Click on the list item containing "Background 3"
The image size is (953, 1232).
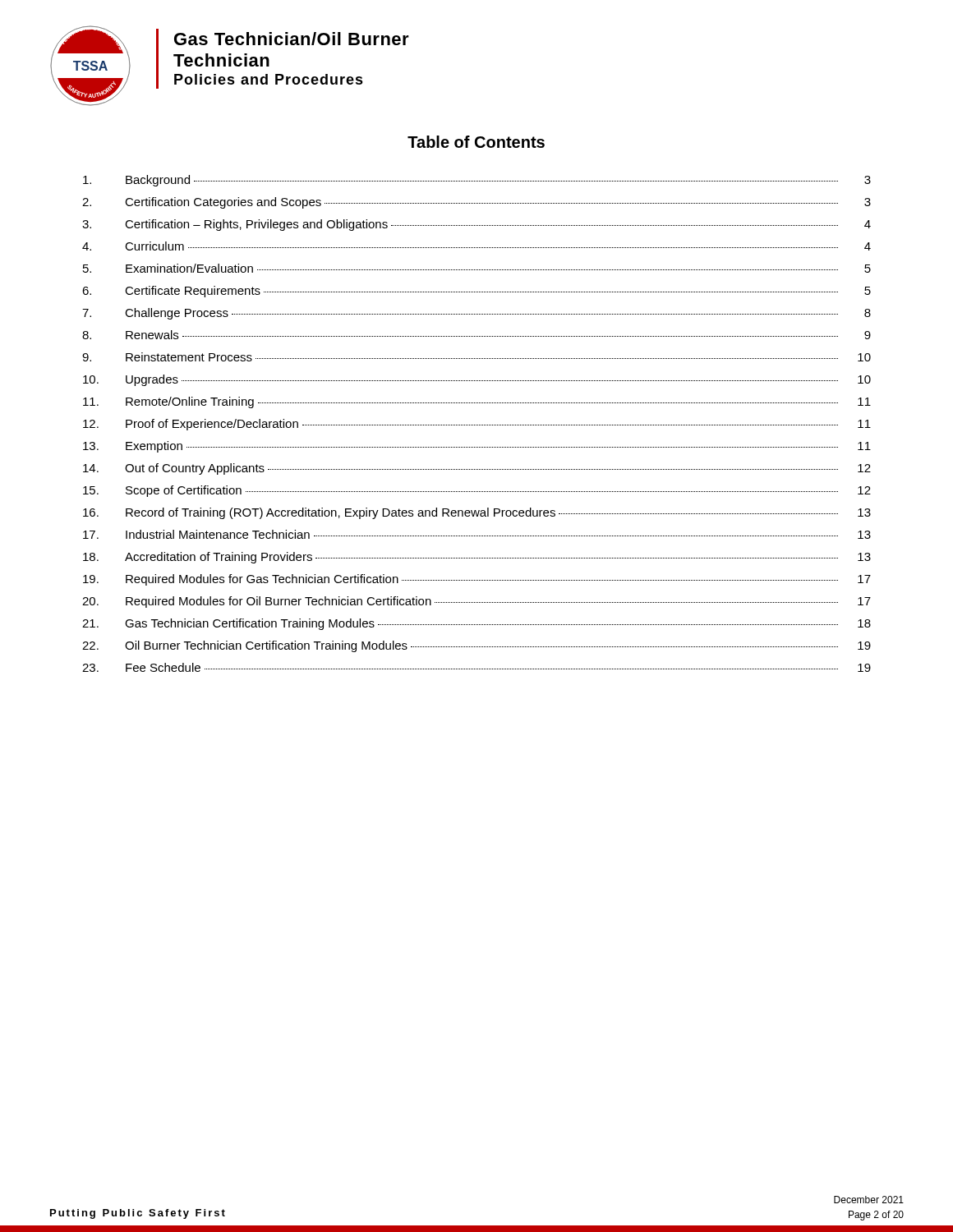(476, 179)
